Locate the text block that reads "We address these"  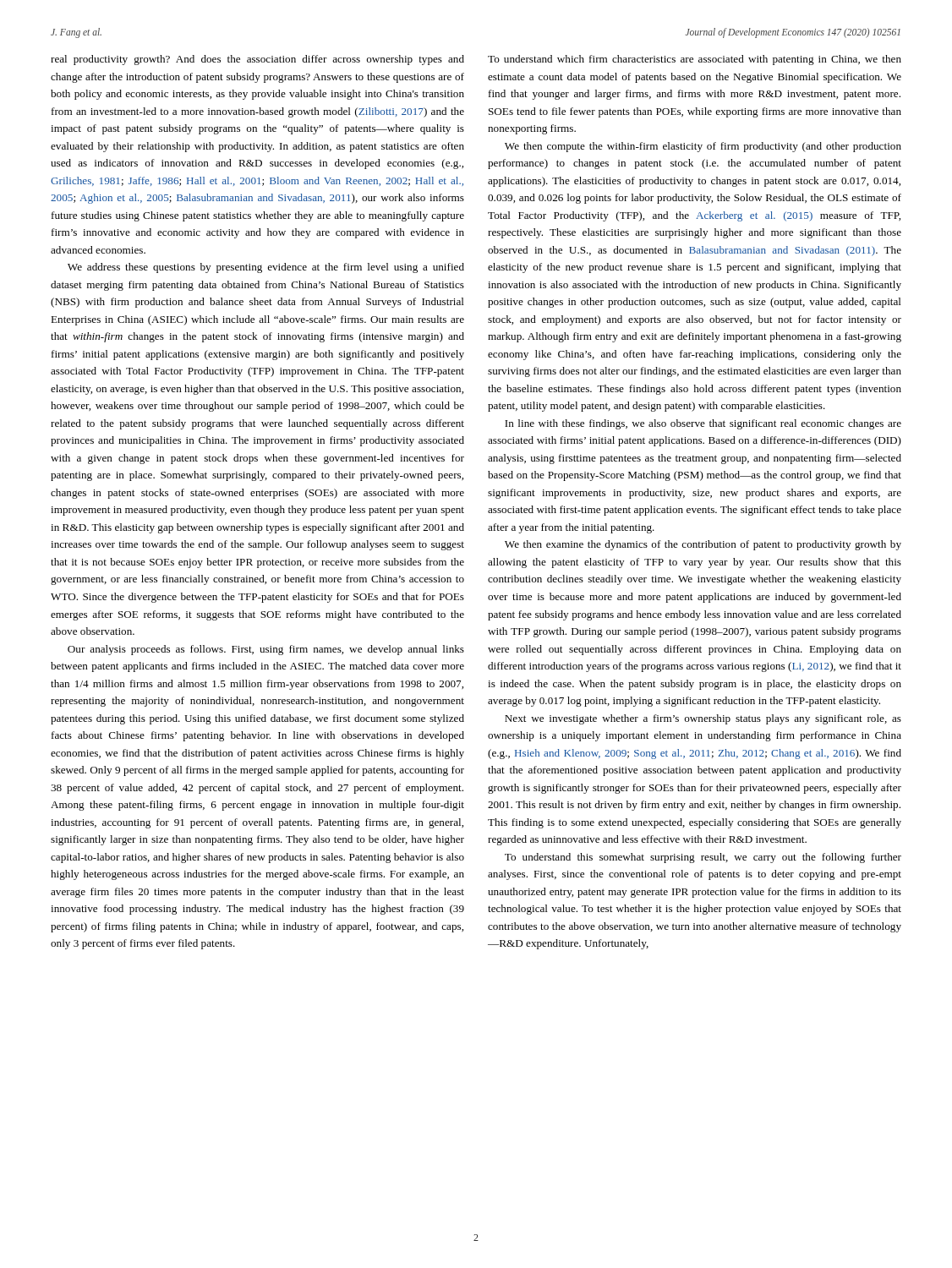click(x=257, y=450)
